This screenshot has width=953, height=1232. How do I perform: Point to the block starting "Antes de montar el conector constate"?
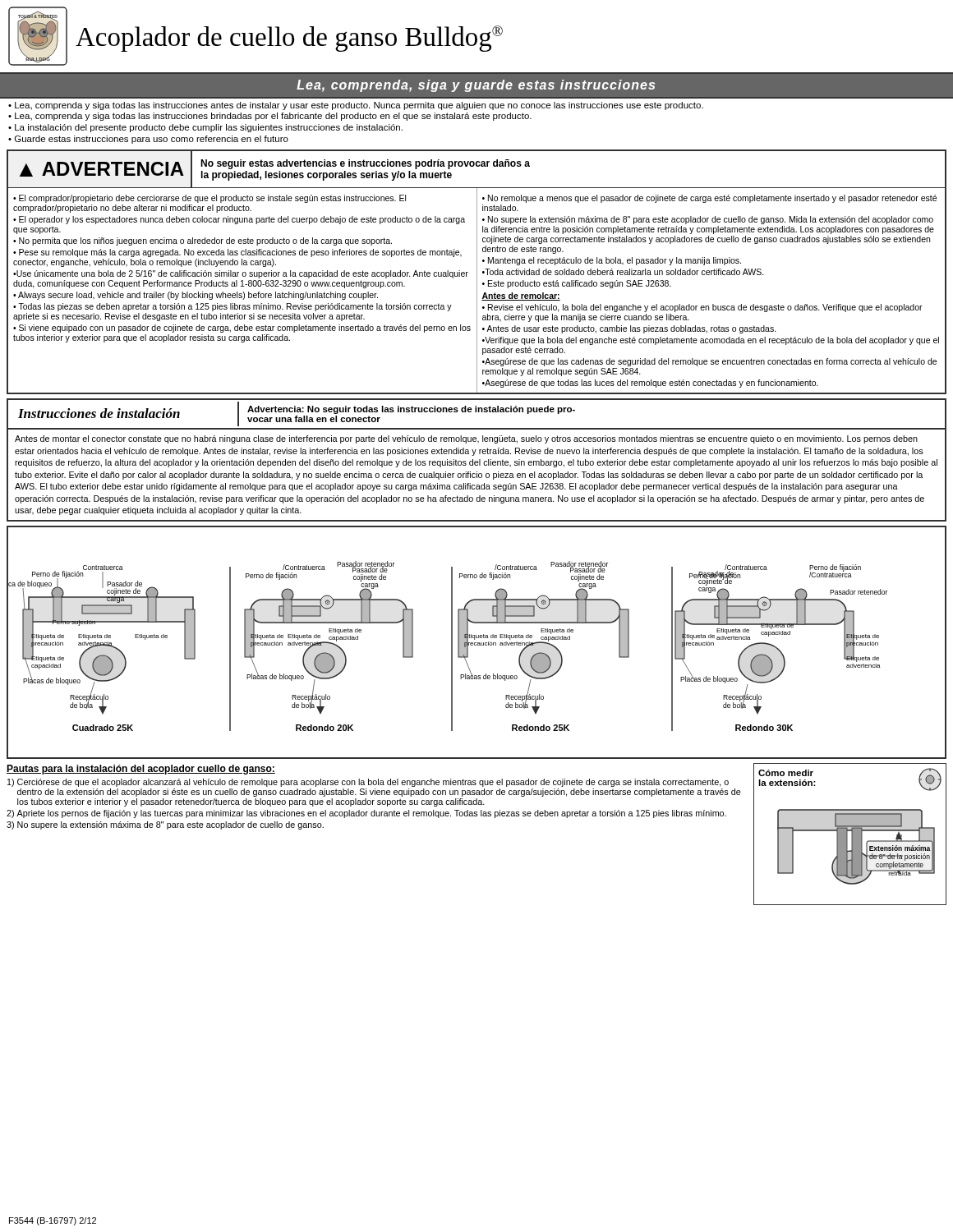(476, 474)
